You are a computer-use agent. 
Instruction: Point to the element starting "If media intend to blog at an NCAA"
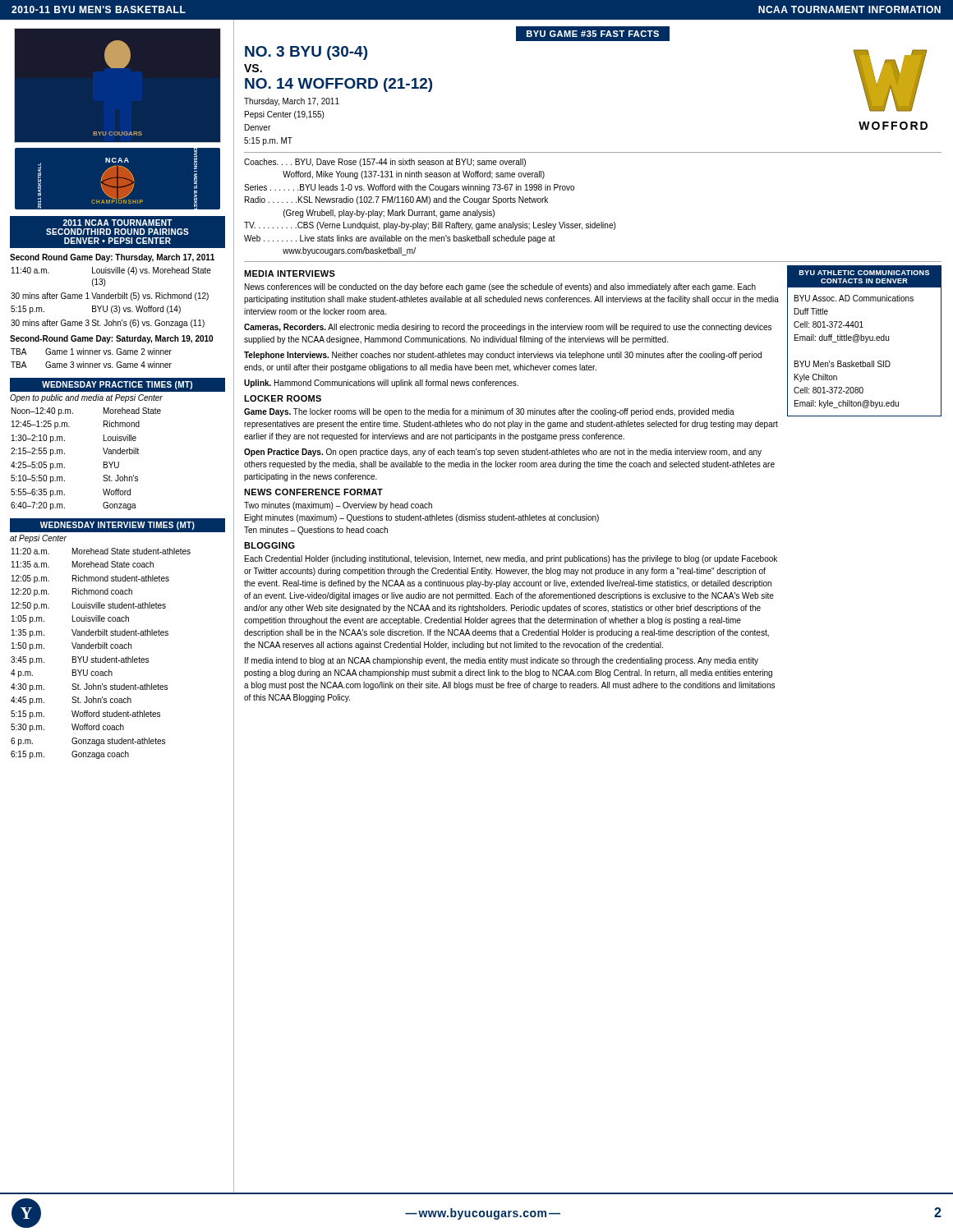tap(510, 679)
